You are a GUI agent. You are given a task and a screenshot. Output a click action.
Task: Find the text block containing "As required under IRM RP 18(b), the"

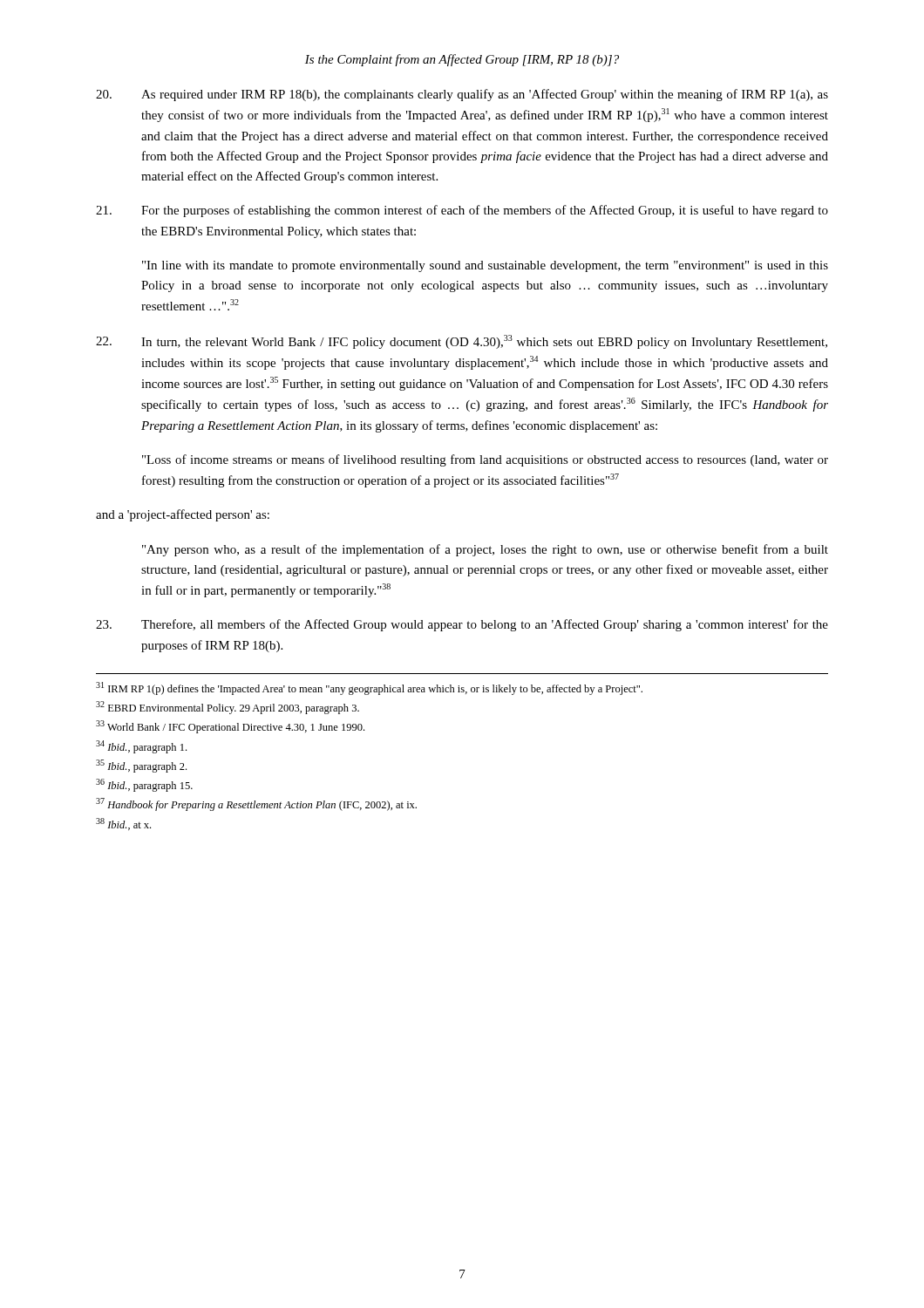pyautogui.click(x=462, y=136)
